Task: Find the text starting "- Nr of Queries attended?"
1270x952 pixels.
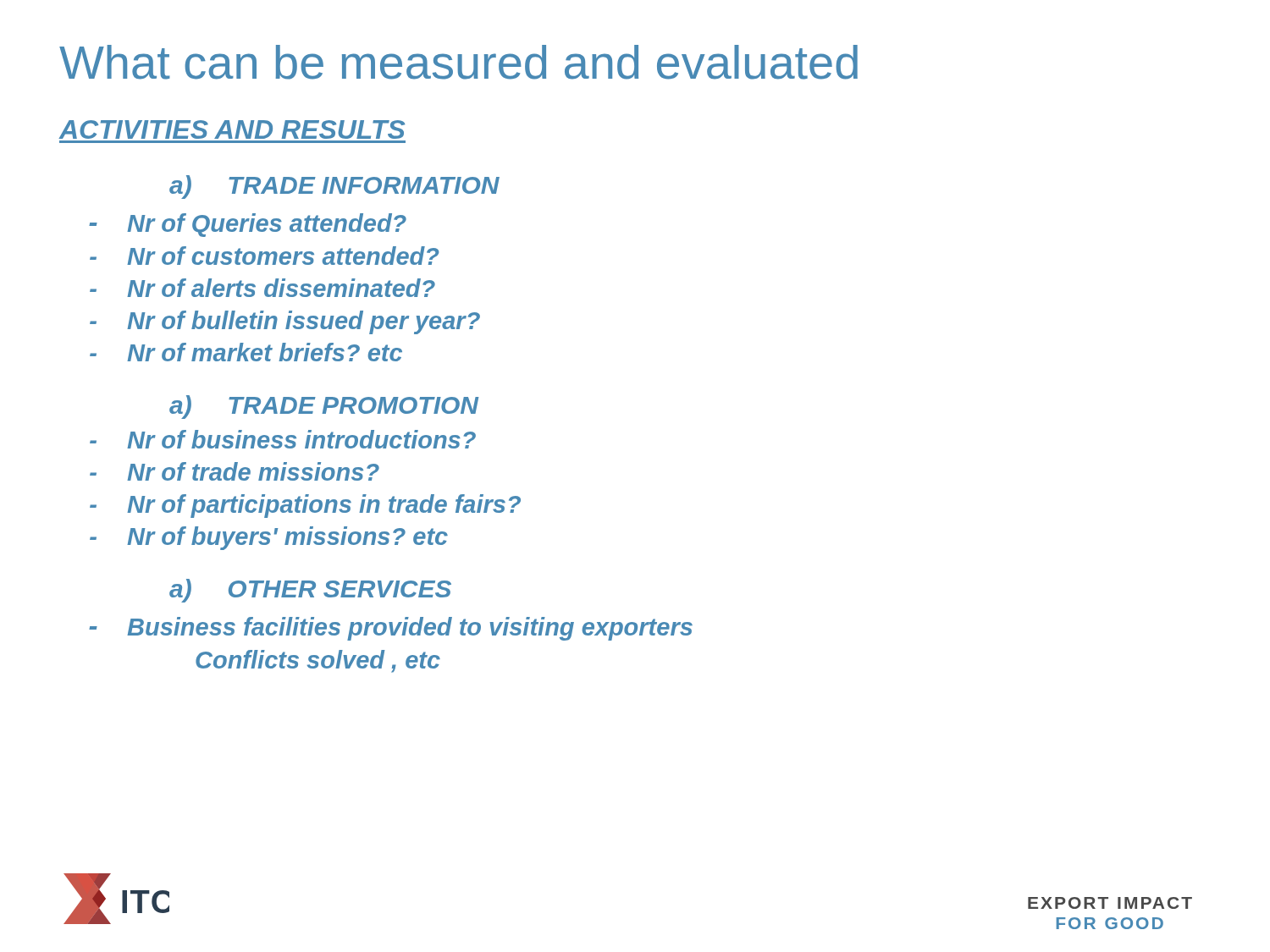Action: [233, 223]
